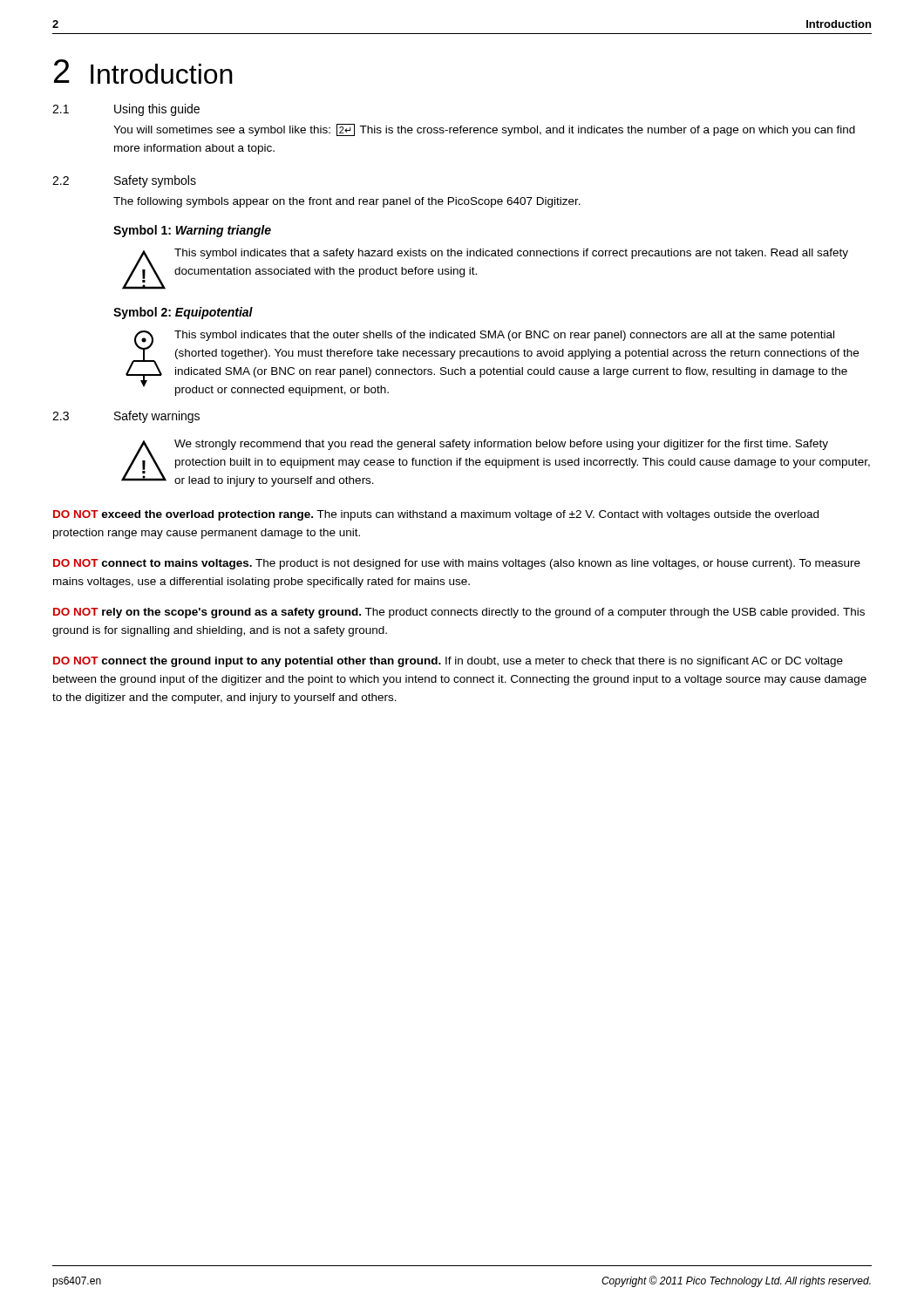
Task: Find the element starting "2.1 Using this guide"
Action: [x=126, y=109]
